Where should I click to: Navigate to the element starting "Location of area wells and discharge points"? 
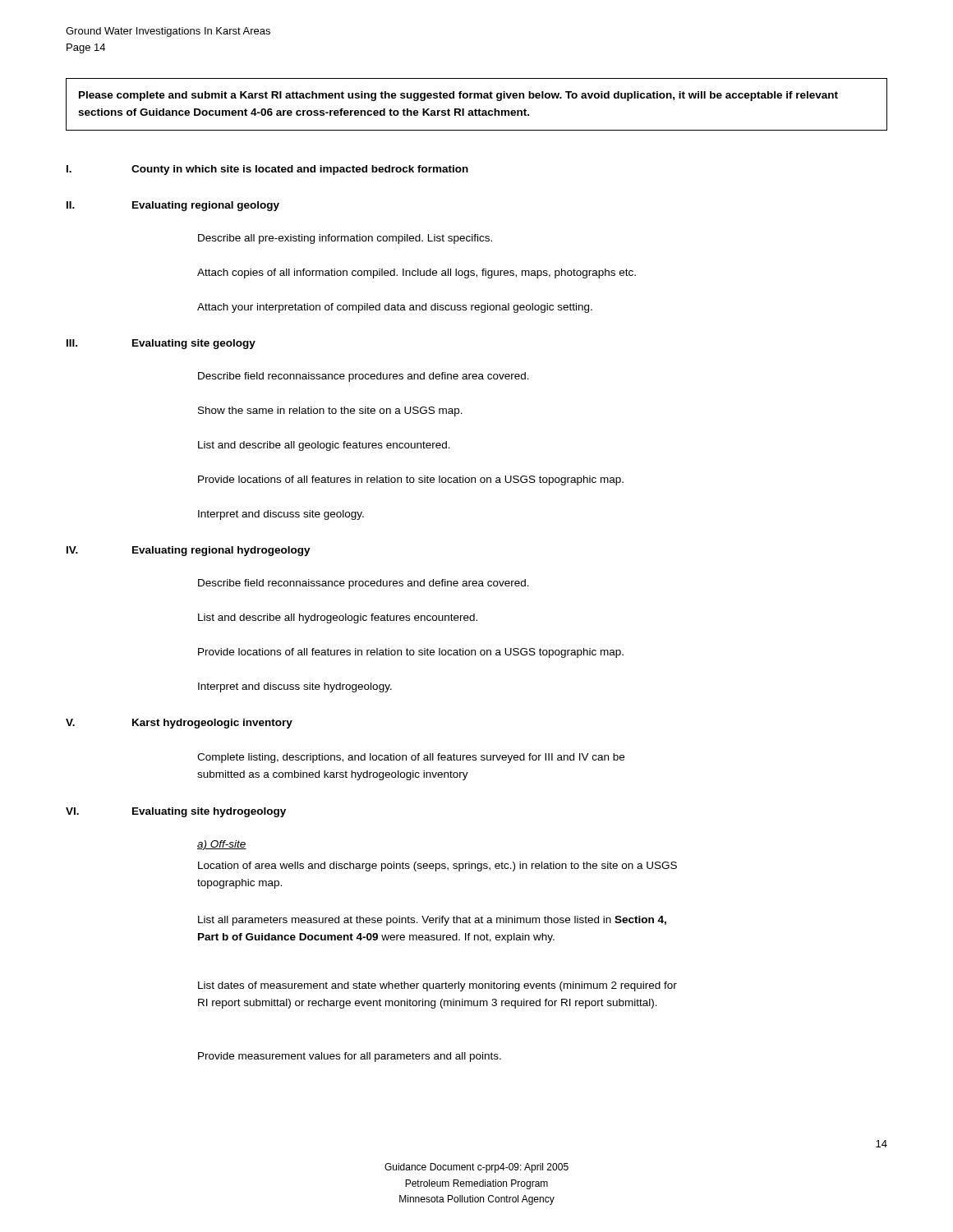(x=437, y=874)
